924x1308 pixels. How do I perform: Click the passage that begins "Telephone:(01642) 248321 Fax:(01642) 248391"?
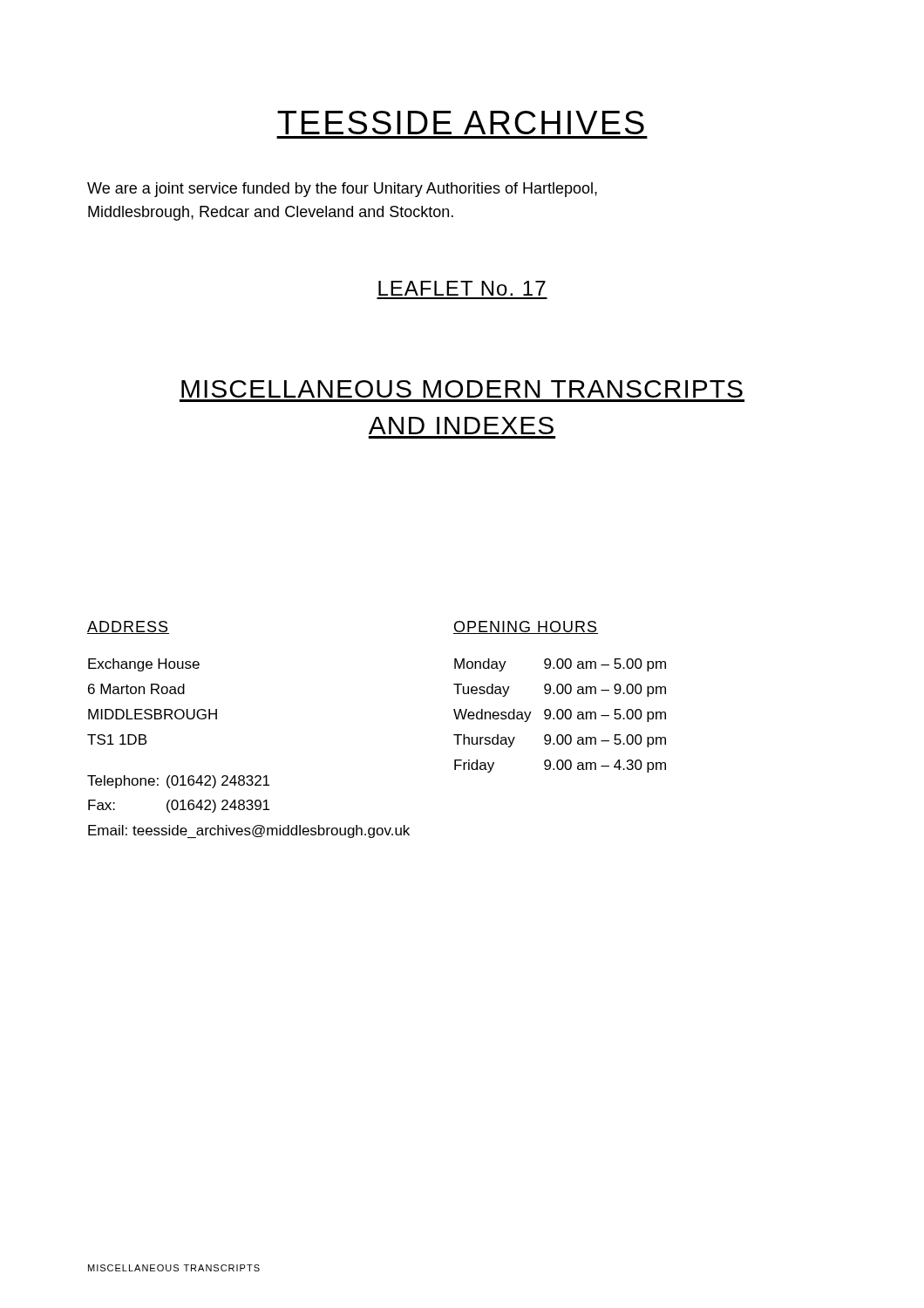(x=270, y=807)
